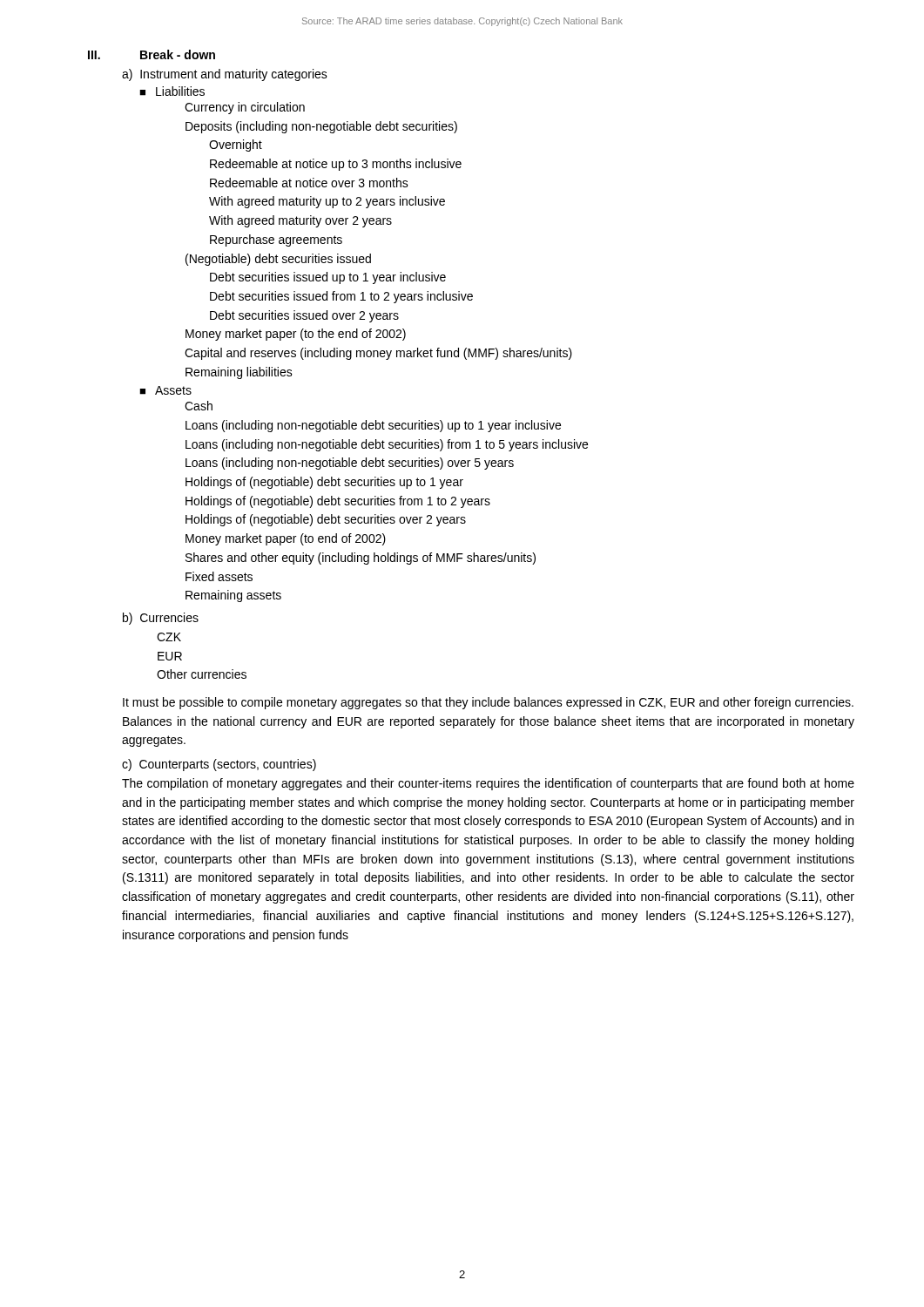Select the region starting "Currency in circulation"
The image size is (924, 1307).
[245, 107]
